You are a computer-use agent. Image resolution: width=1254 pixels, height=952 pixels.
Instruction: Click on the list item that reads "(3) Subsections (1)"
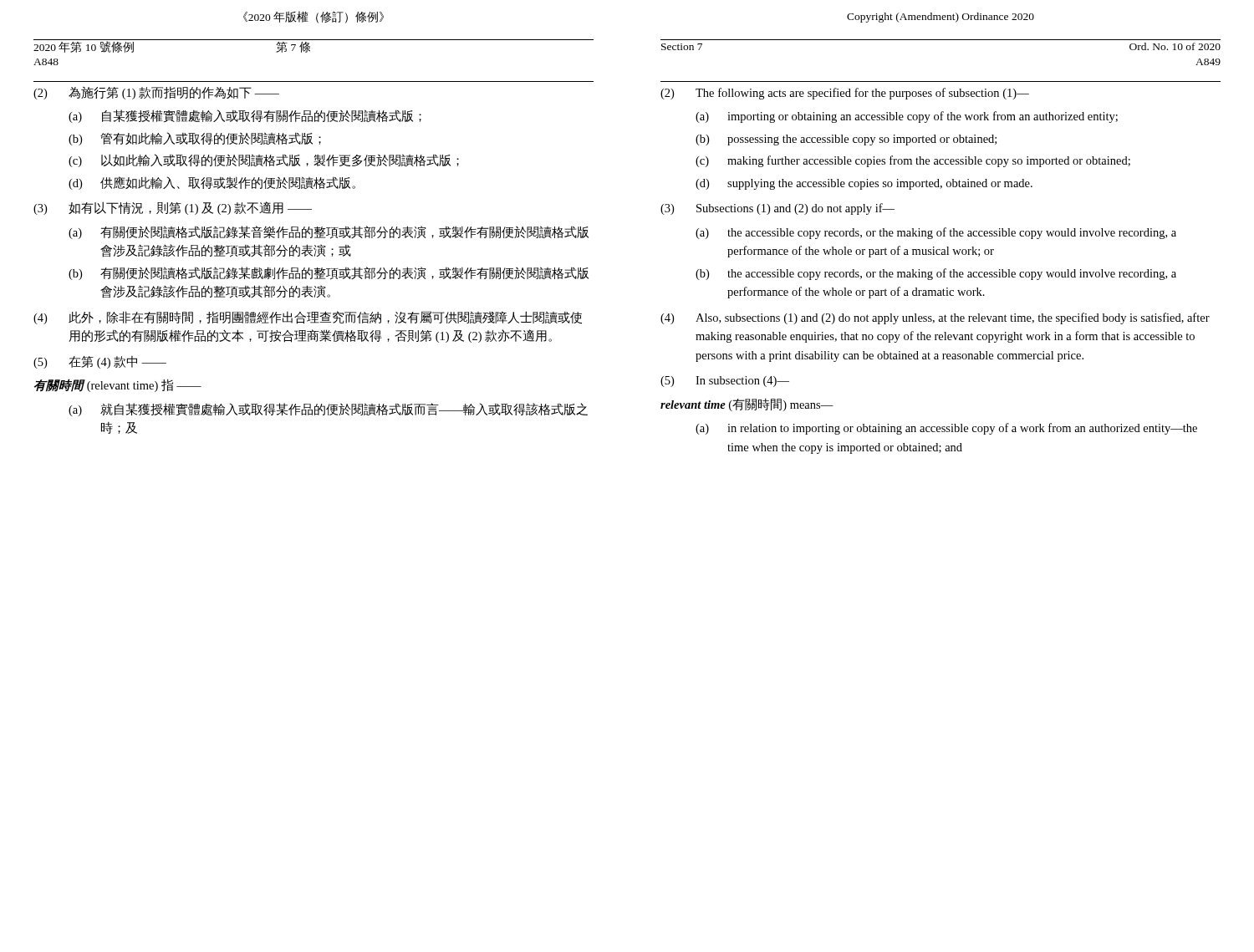tap(777, 209)
